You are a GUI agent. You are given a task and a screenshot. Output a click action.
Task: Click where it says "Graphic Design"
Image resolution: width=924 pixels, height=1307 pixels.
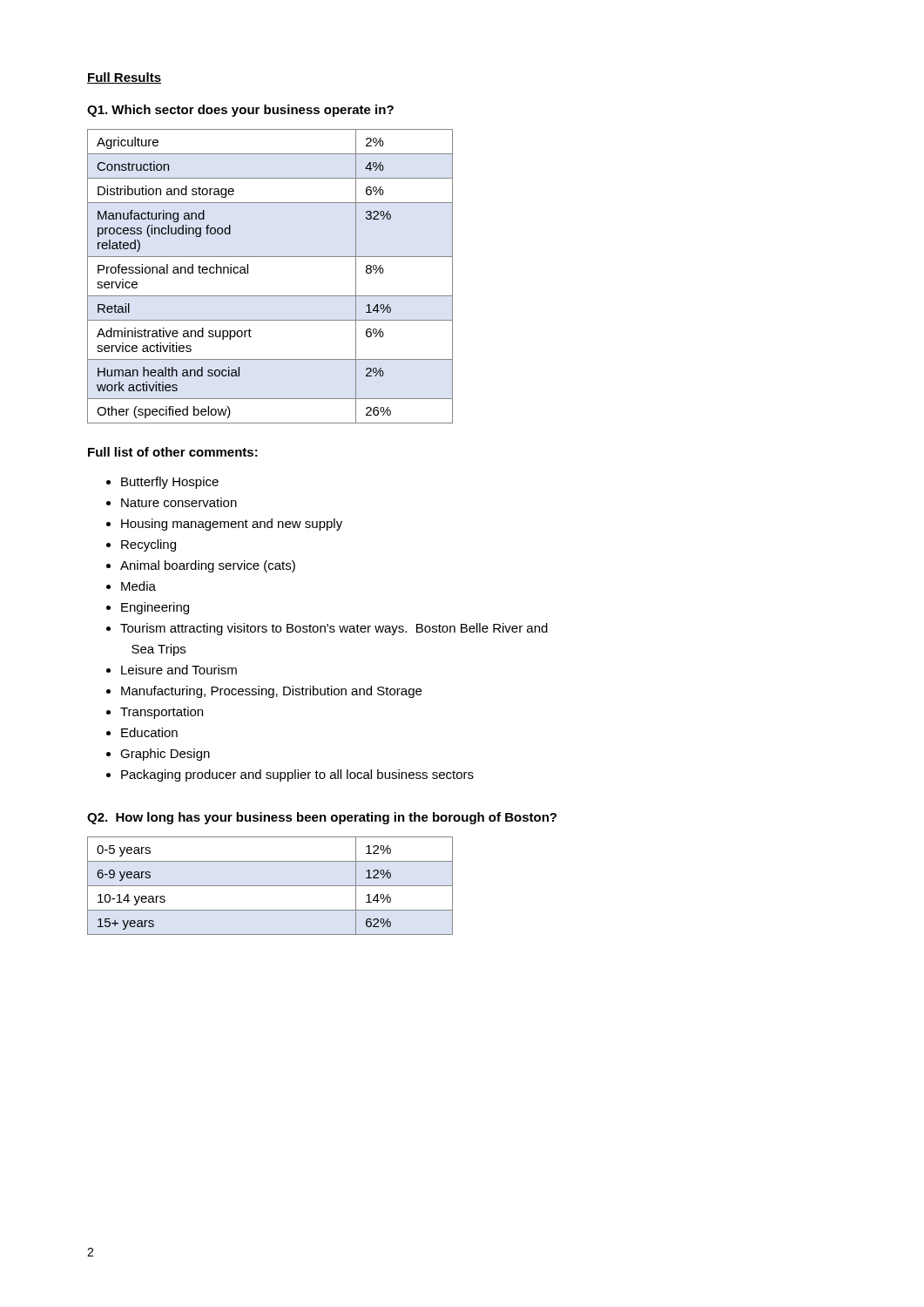point(165,753)
